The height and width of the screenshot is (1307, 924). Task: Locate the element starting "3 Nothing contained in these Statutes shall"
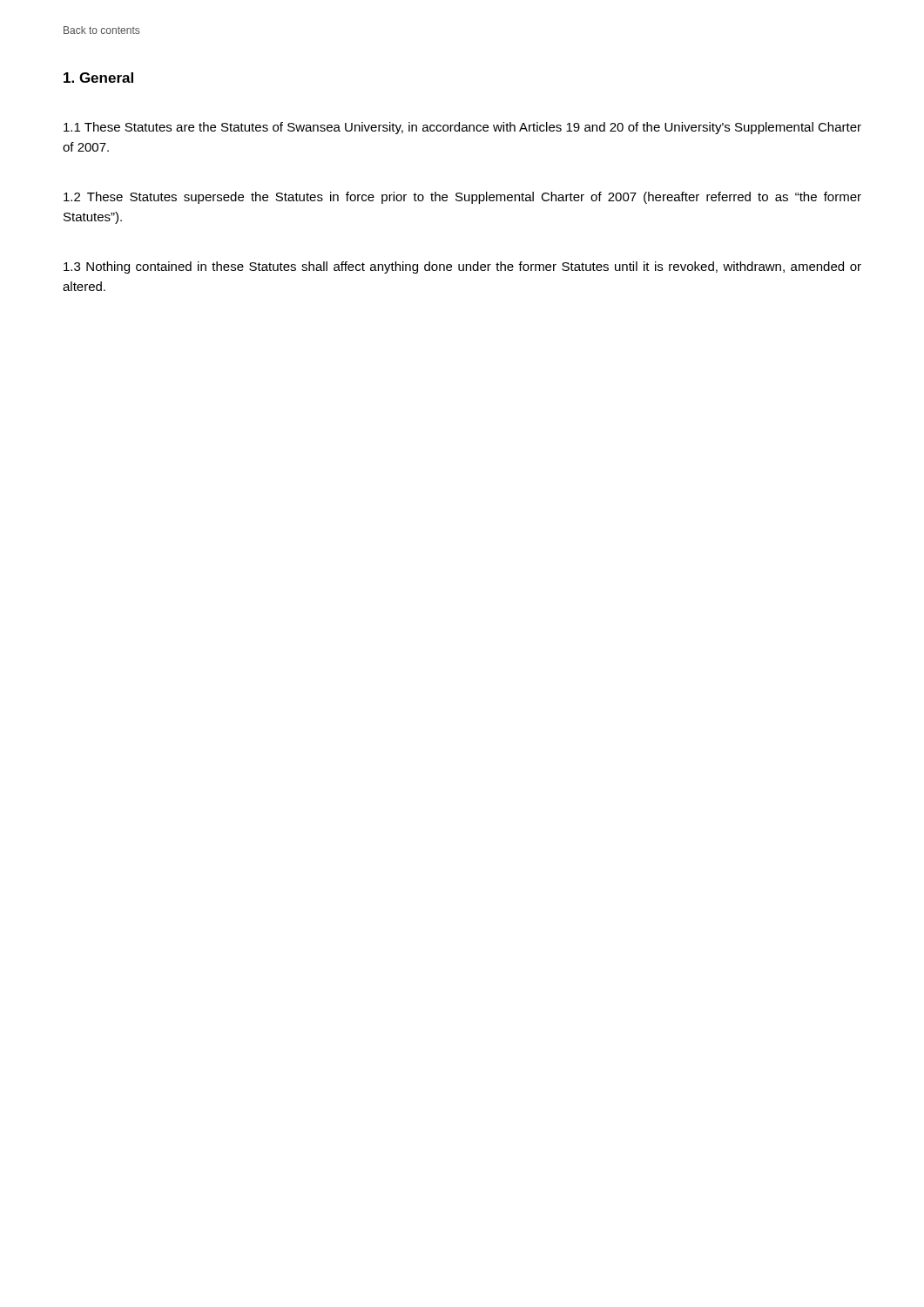pos(462,276)
